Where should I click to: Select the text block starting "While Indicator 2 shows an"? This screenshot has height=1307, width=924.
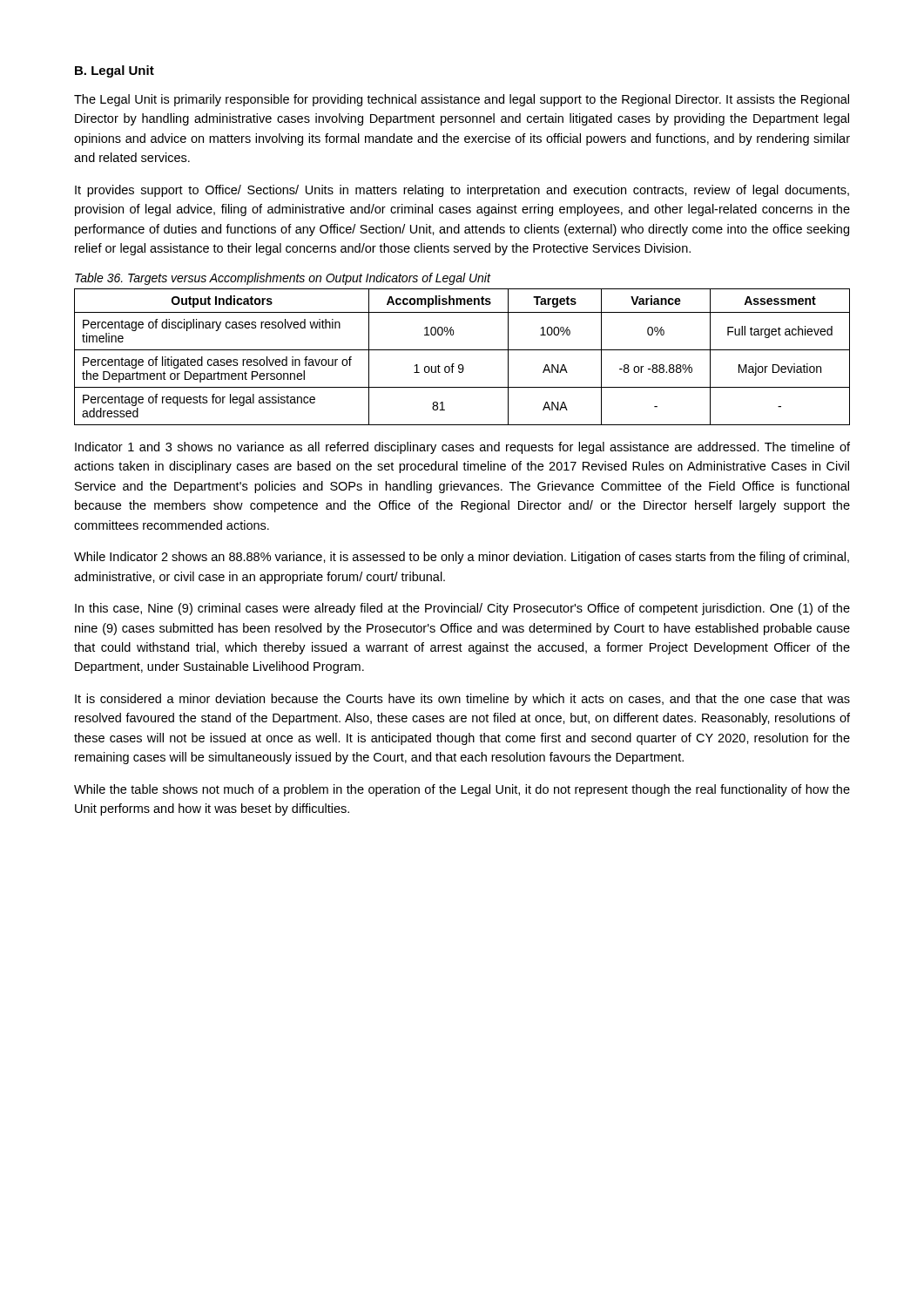[462, 567]
